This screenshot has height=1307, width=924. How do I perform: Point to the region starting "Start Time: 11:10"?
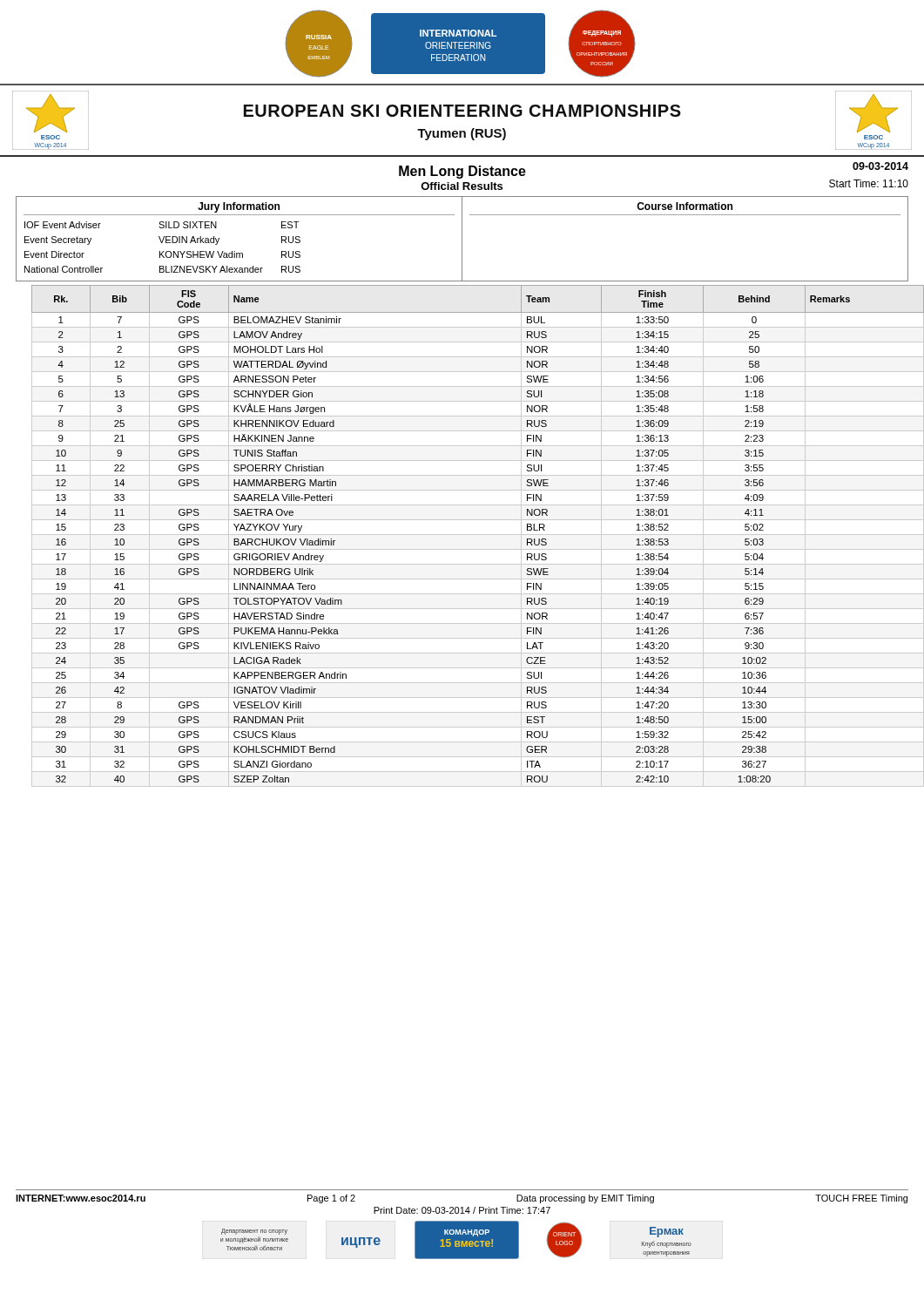pos(869,184)
